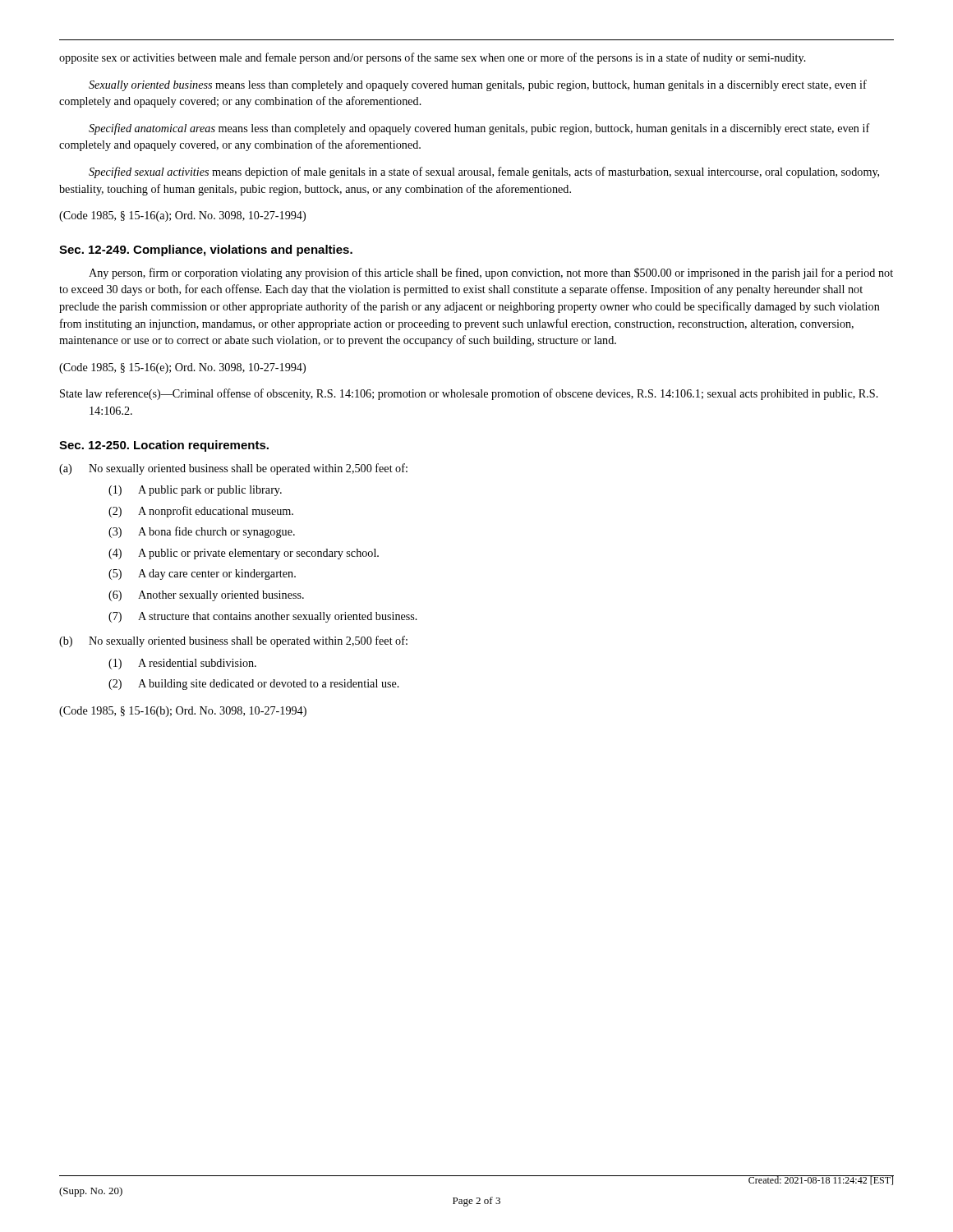Find the block on this page that starts "(7) A structure that contains another sexually"

coord(263,616)
